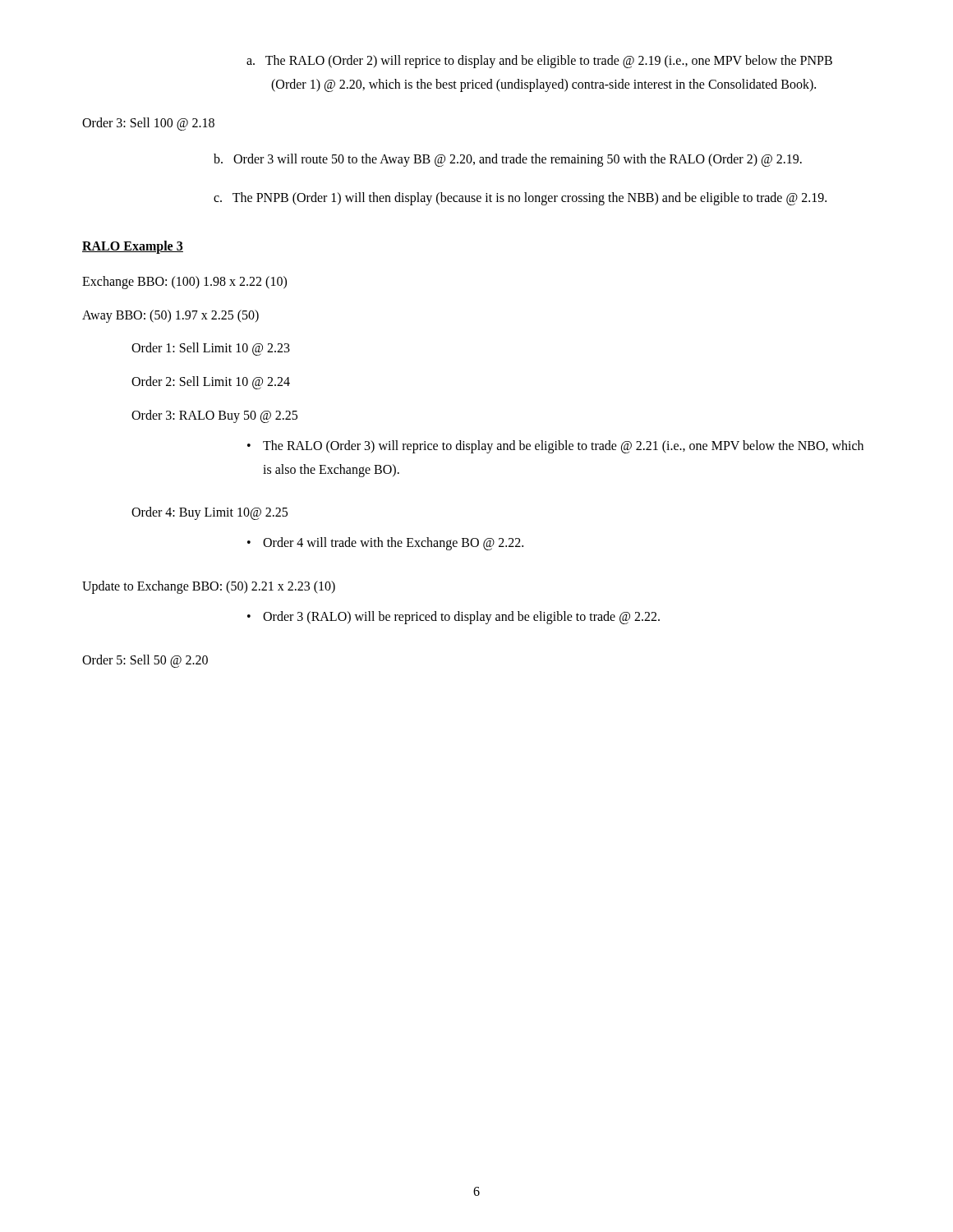This screenshot has height=1232, width=953.
Task: Find the region starting "Order 3: RALO Buy"
Action: (x=215, y=415)
